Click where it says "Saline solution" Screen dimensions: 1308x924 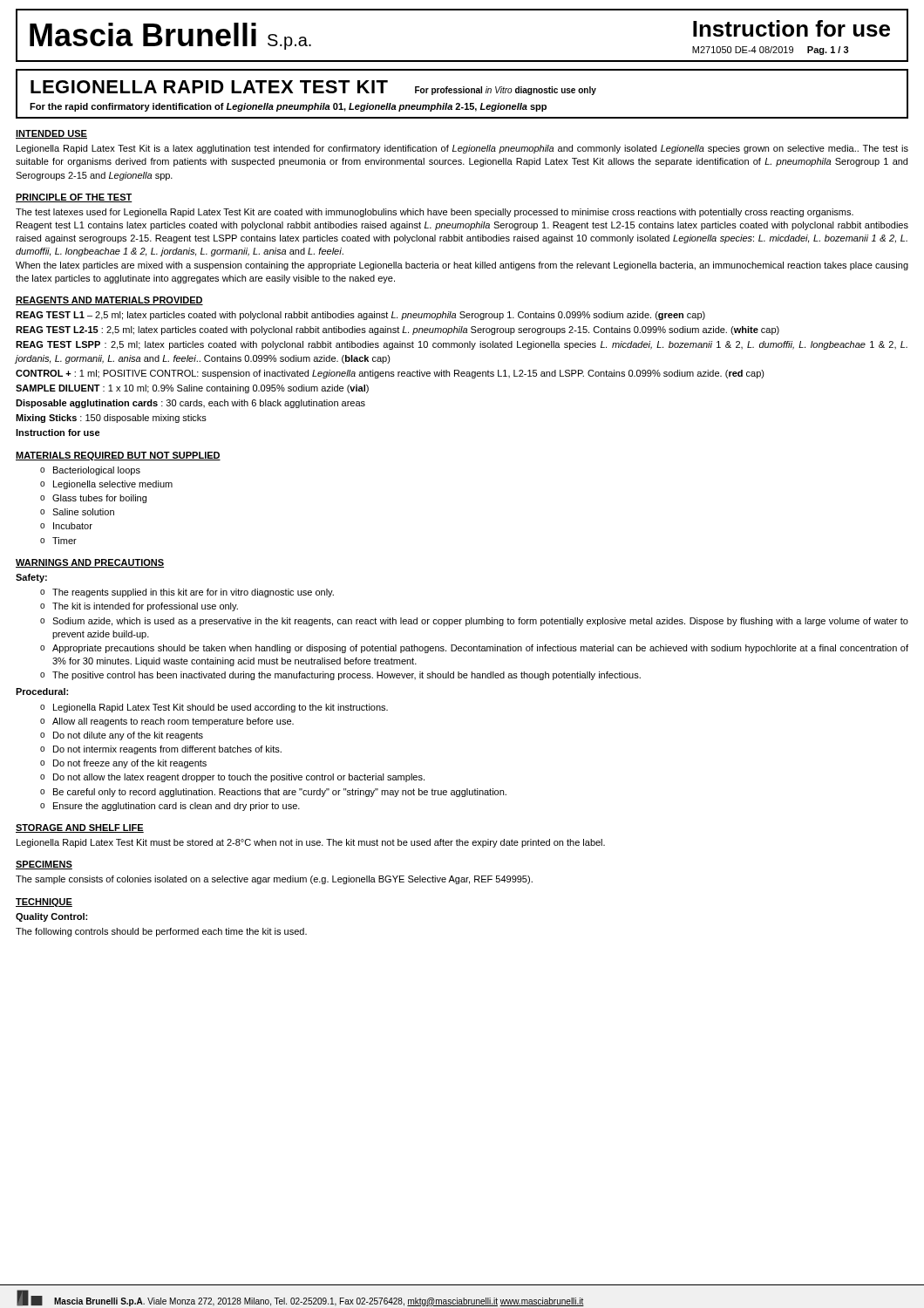pyautogui.click(x=83, y=512)
